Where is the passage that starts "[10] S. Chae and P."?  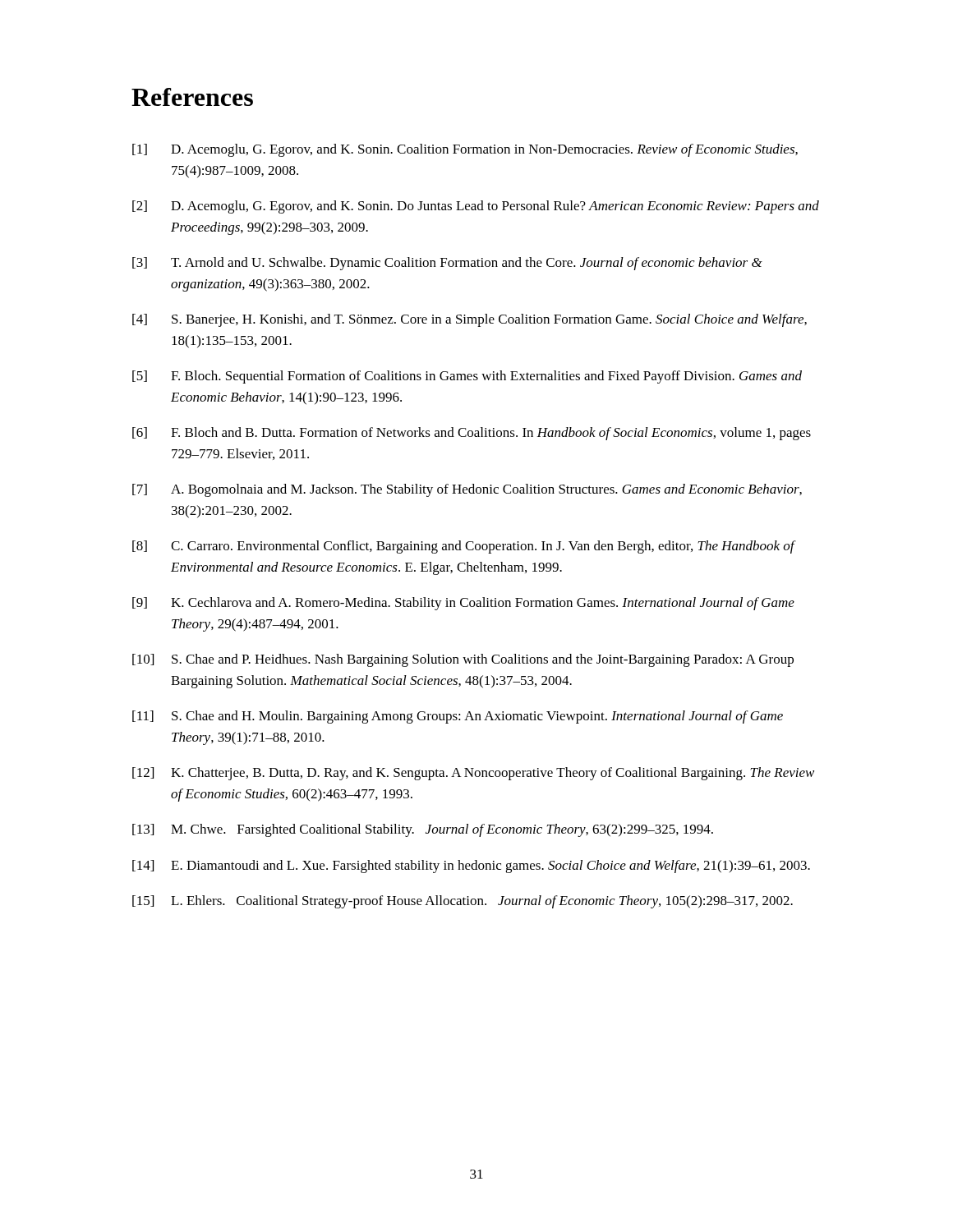476,670
